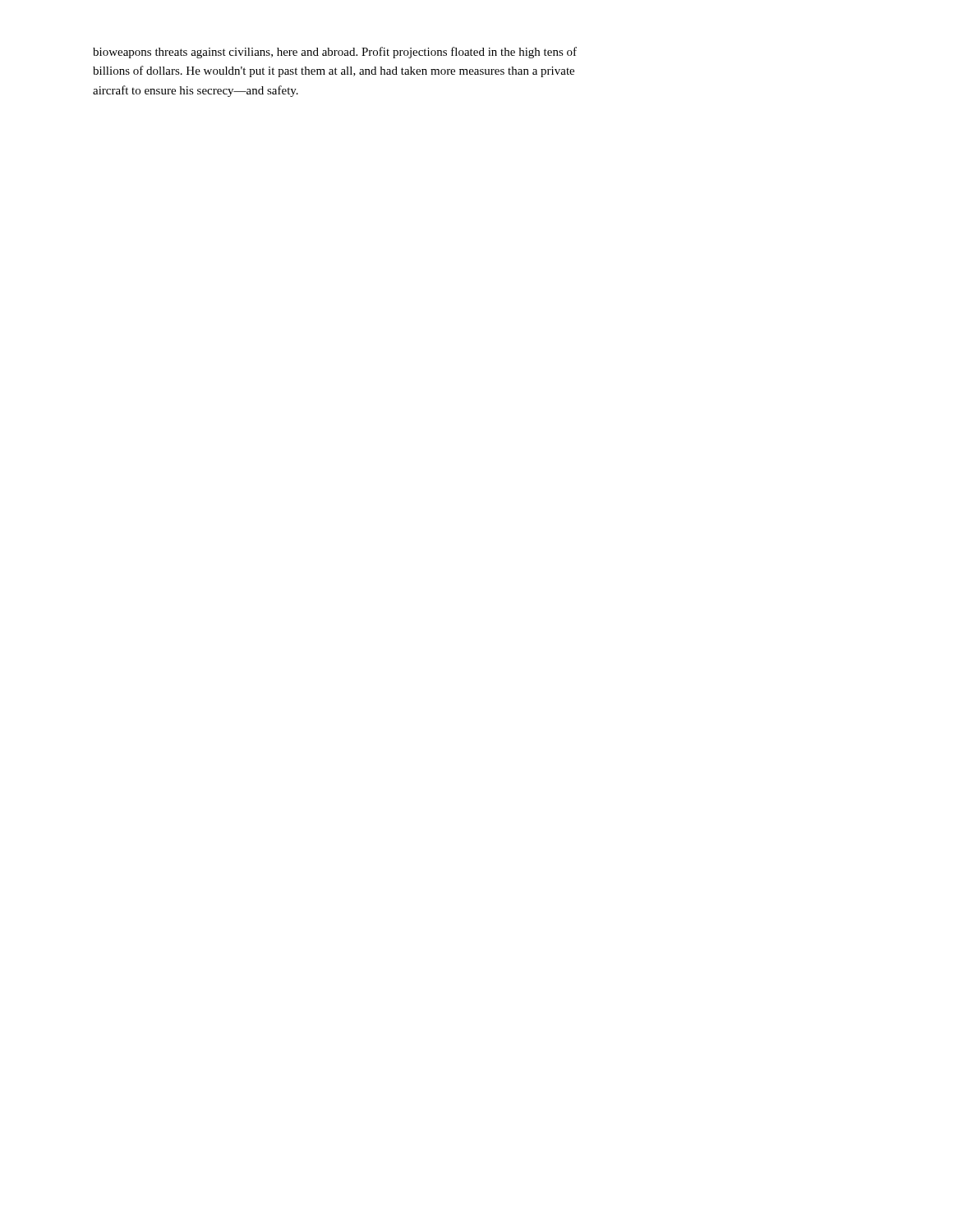Viewport: 953px width, 1232px height.
Task: Click the passage that begins "bioweapons threats against civilians, here"
Action: click(x=335, y=71)
